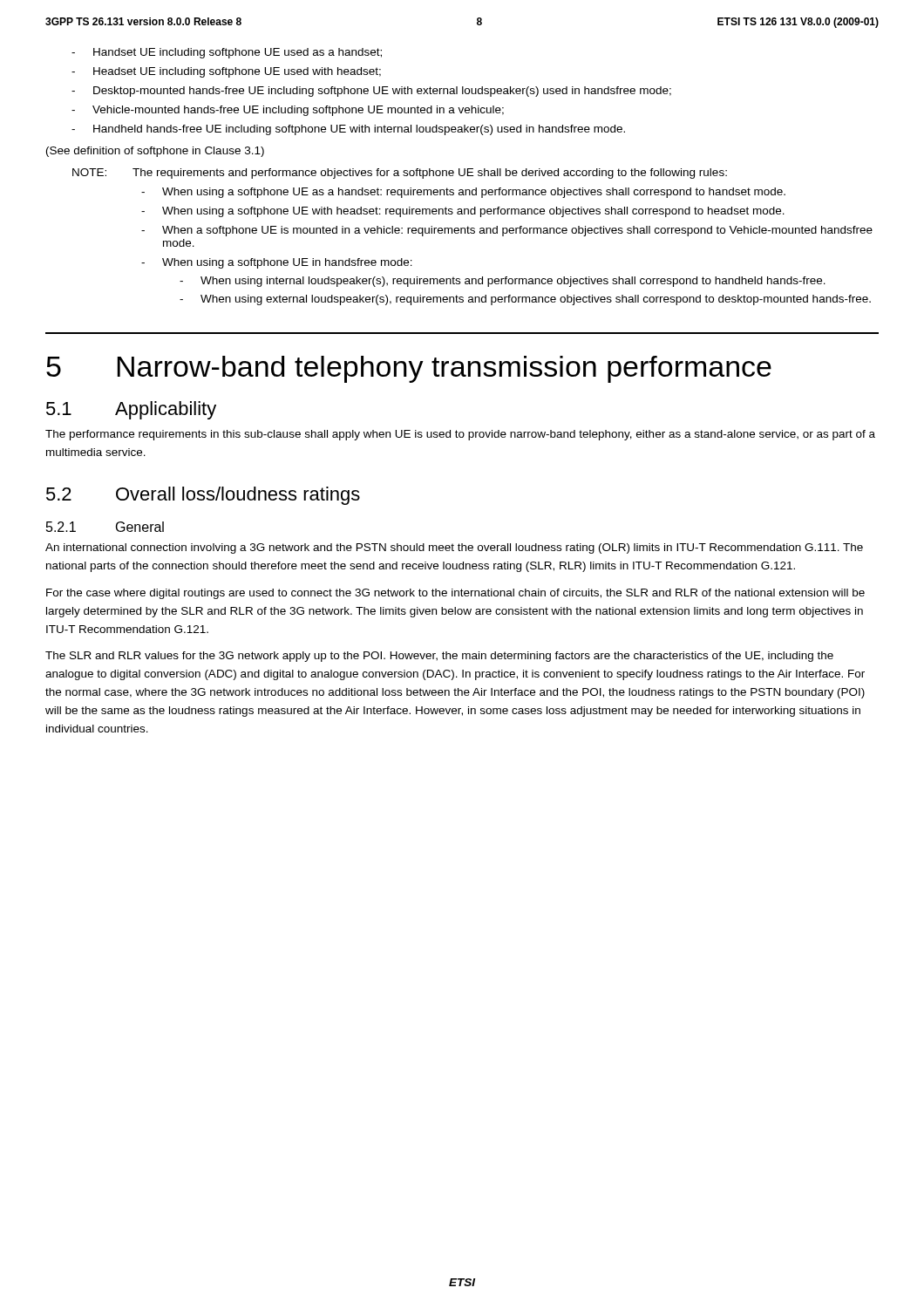Point to the block beginning "(See definition of softphone in"
This screenshot has width=924, height=1308.
(155, 150)
